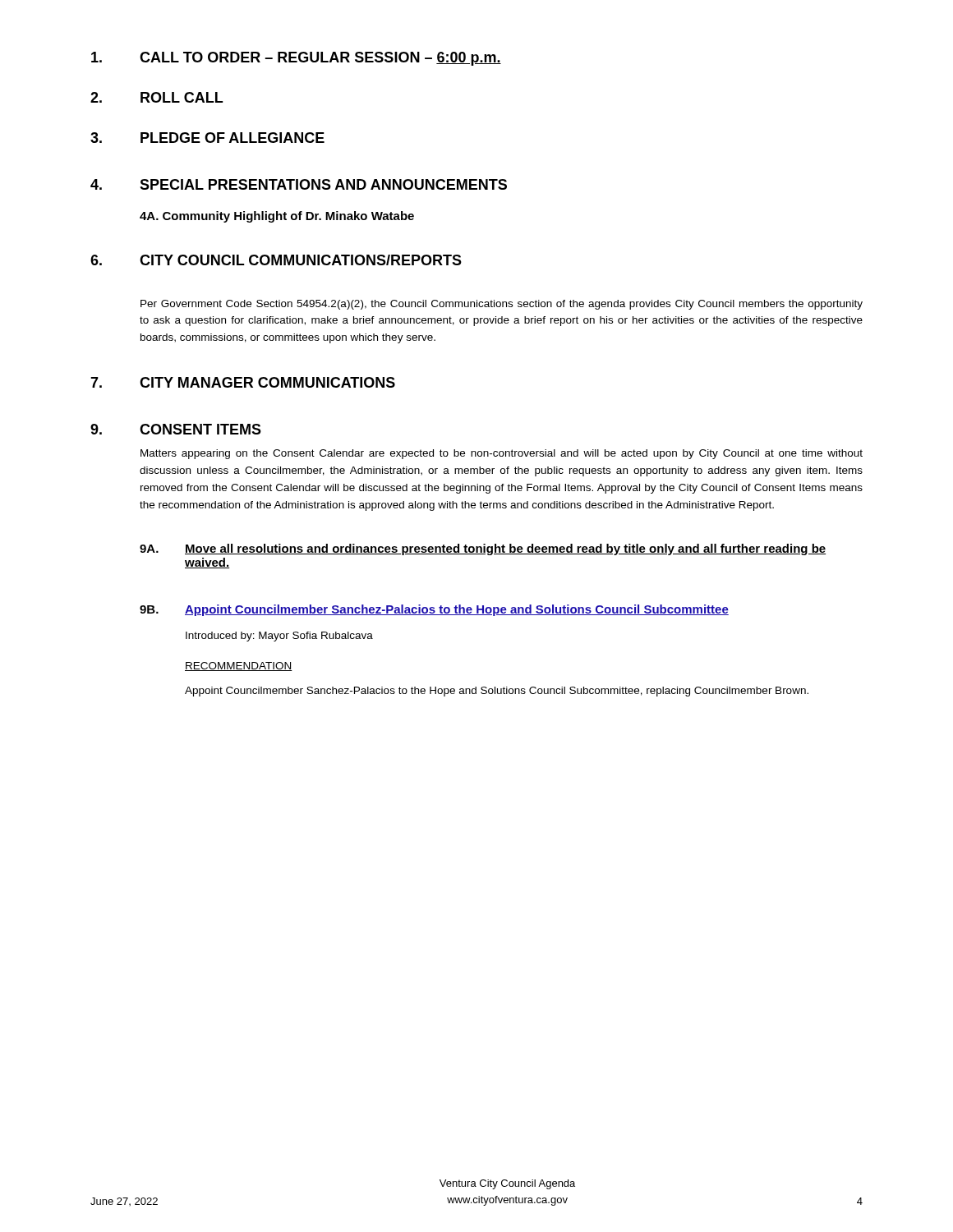This screenshot has width=953, height=1232.
Task: Click where it says "4. SPECIAL PRESENTATIONS AND ANNOUNCEMENTS"
Action: coord(299,185)
